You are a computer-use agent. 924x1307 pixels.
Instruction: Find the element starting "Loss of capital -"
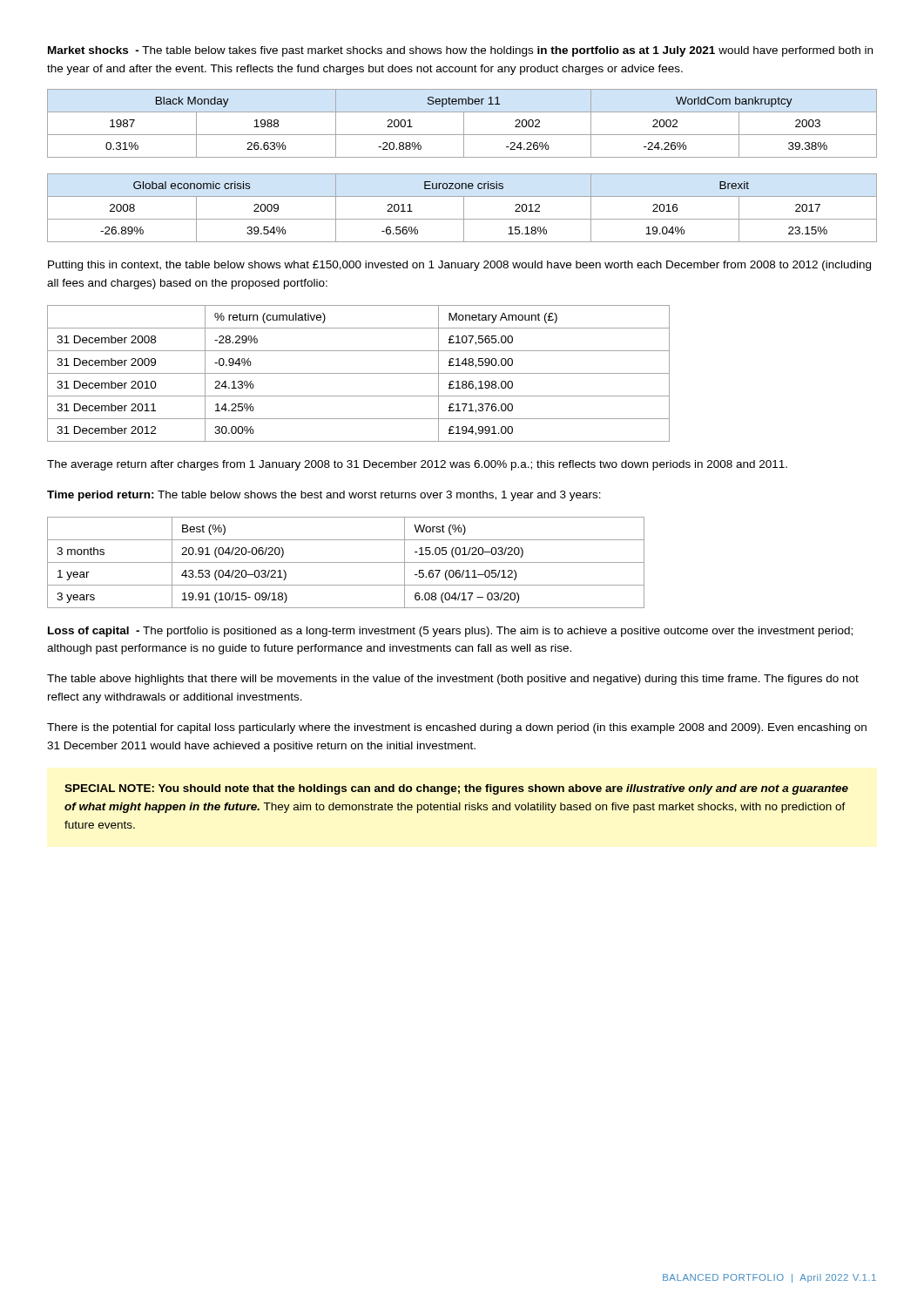click(x=450, y=639)
